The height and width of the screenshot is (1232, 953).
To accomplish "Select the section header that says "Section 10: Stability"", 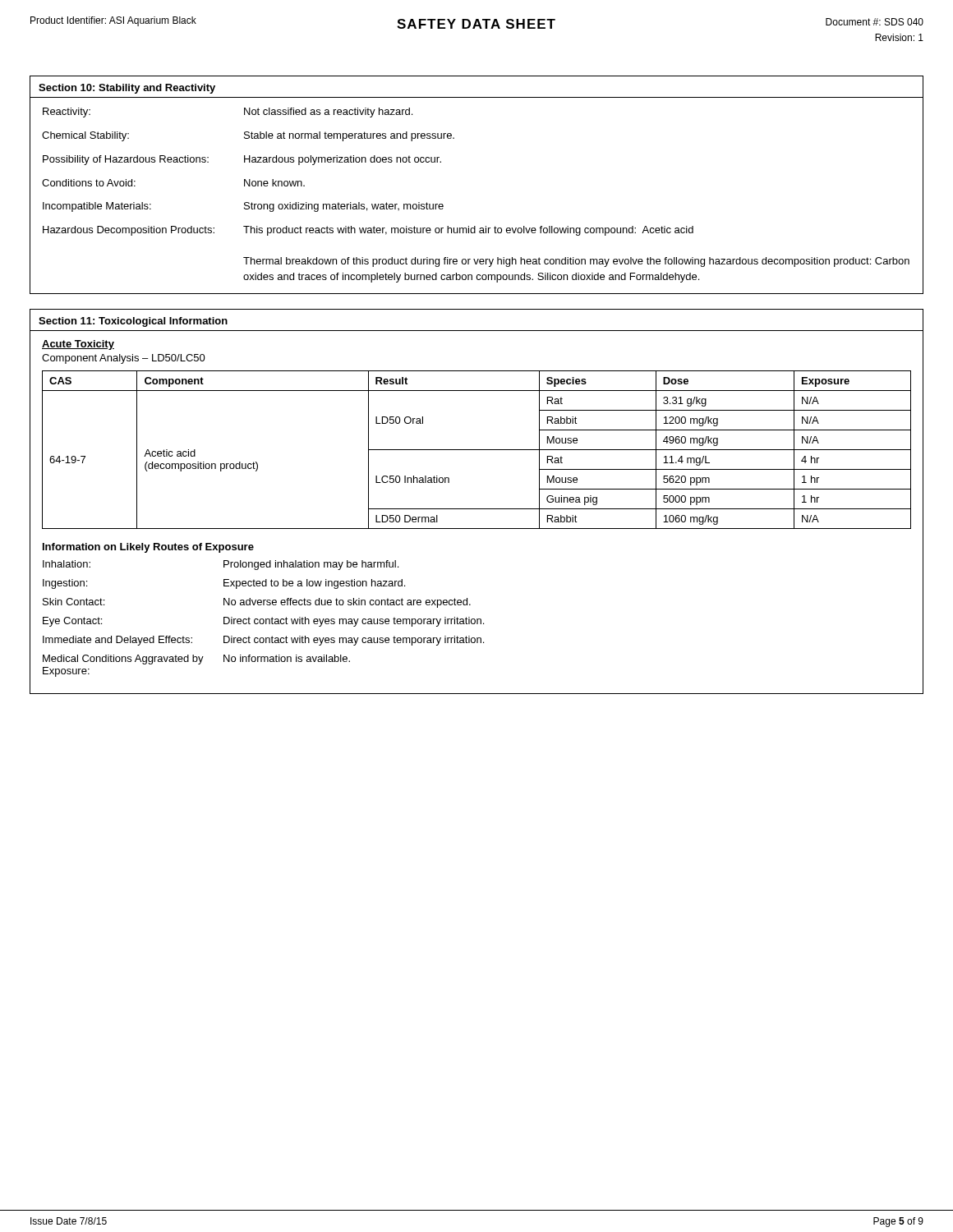I will (x=127, y=87).
